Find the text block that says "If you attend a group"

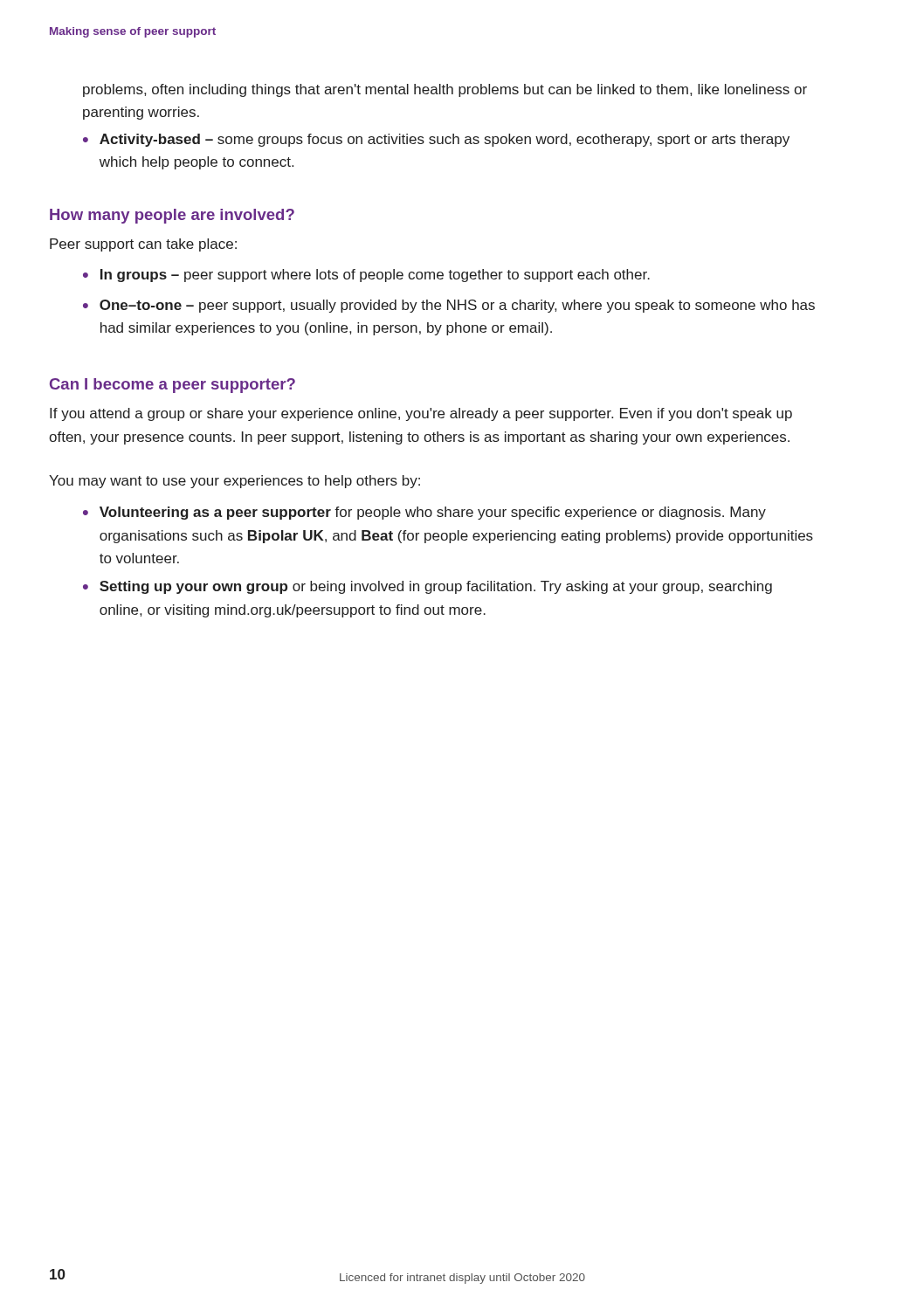point(421,425)
